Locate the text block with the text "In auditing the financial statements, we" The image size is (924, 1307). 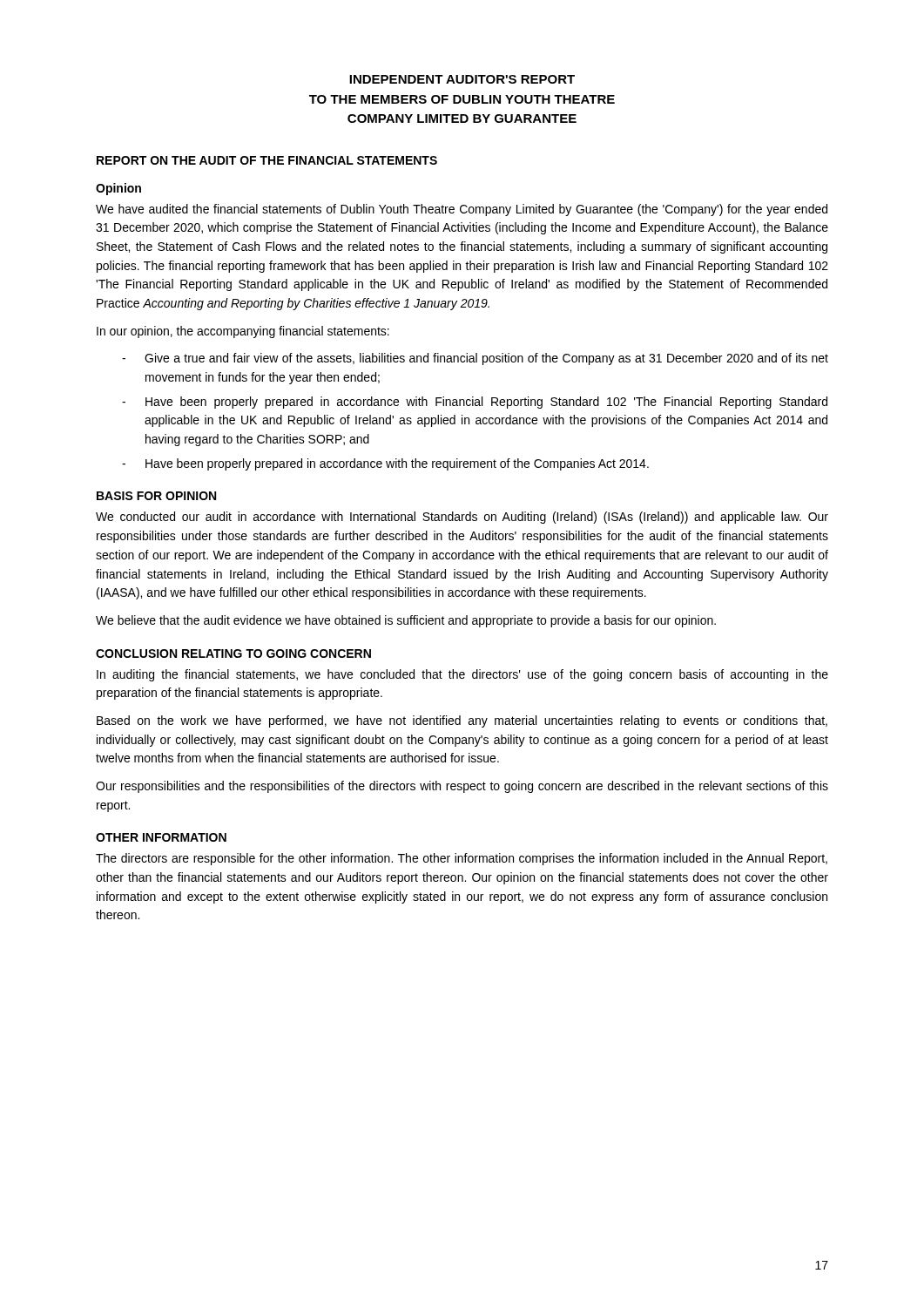[x=462, y=683]
